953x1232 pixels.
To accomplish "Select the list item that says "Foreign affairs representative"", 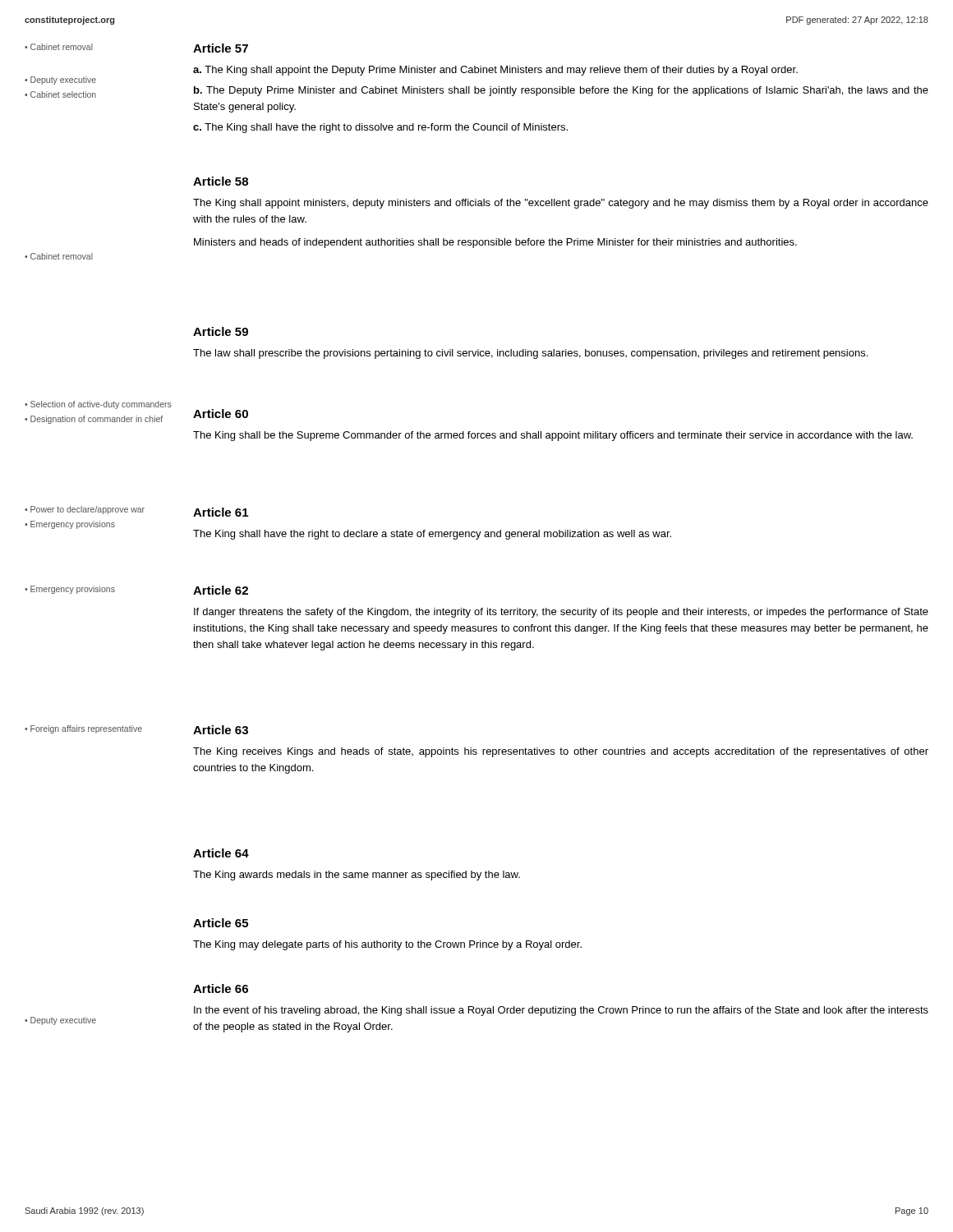I will (x=86, y=728).
